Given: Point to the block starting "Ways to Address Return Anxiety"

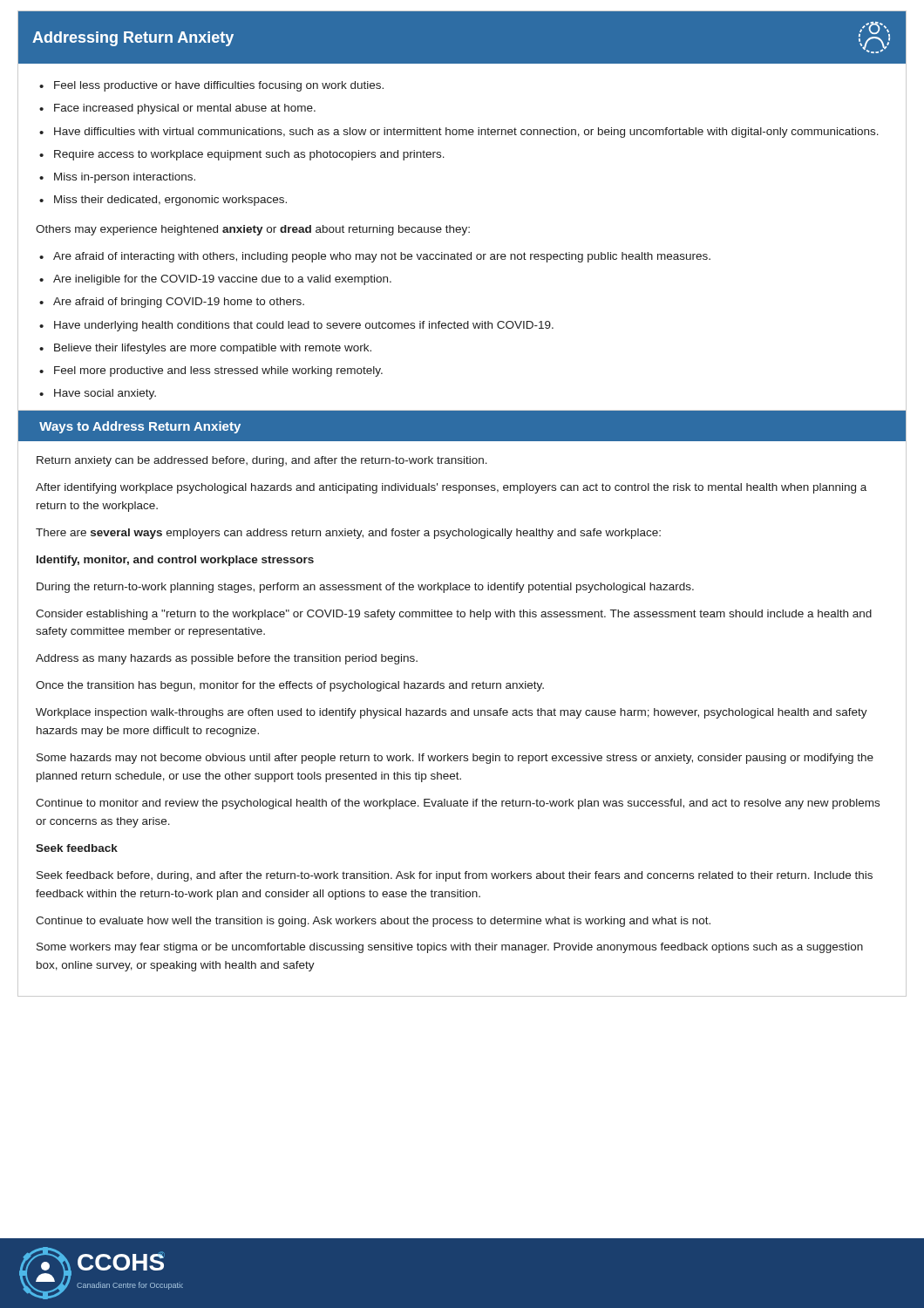Looking at the screenshot, I should point(137,426).
